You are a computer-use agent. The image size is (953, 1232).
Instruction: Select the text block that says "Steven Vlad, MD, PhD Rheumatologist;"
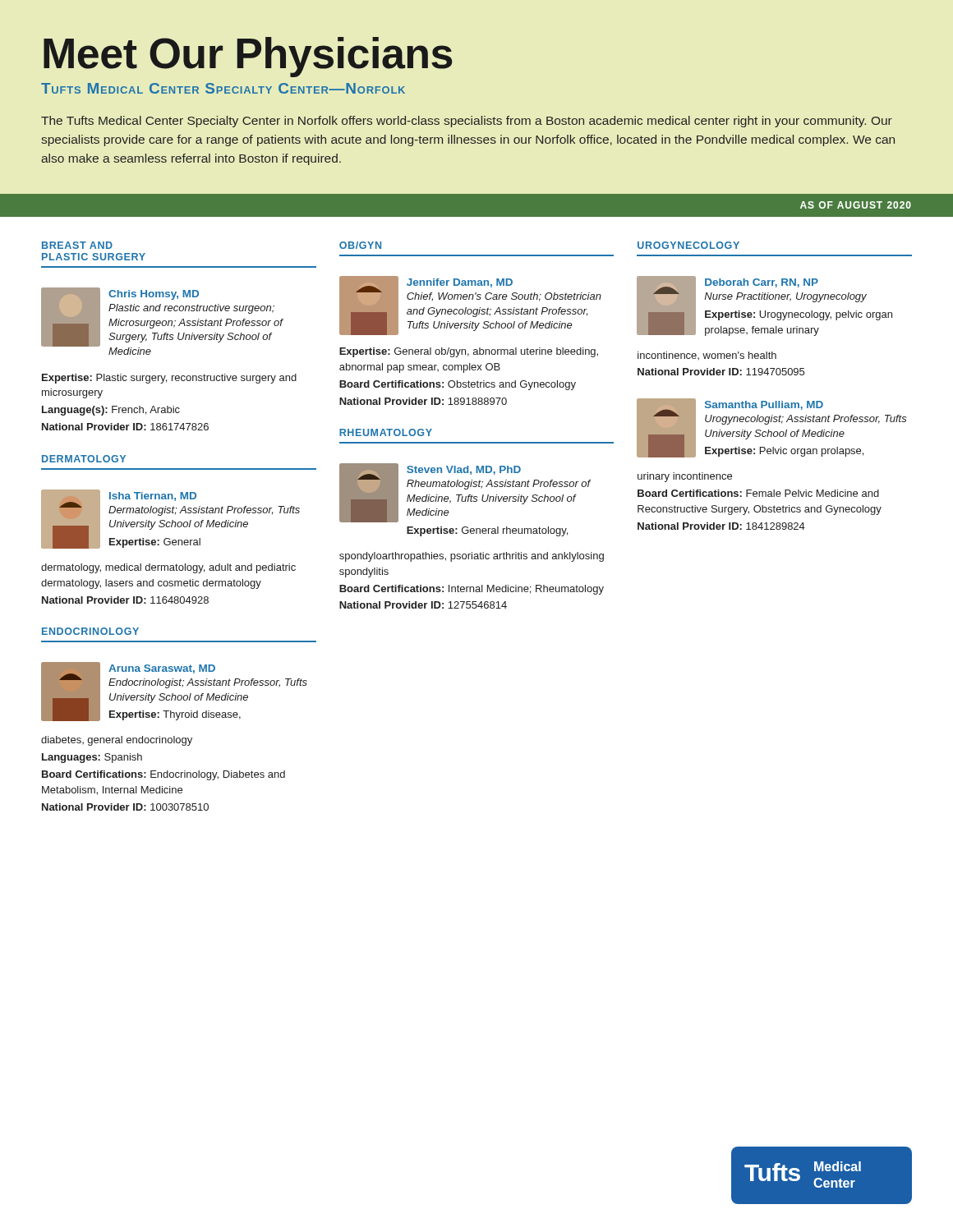click(477, 539)
